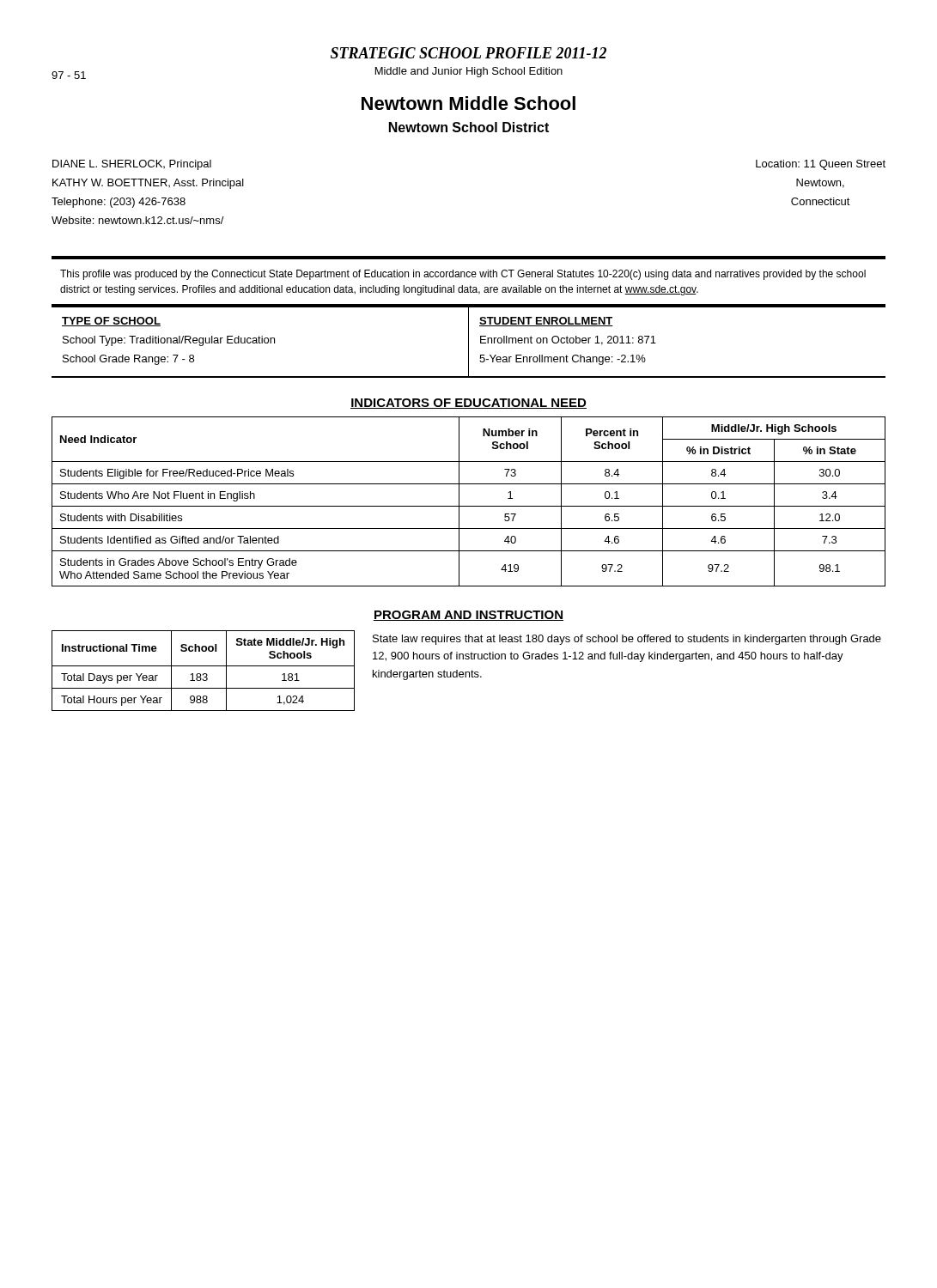The width and height of the screenshot is (937, 1288).
Task: Locate the passage starting "STUDENT ENROLLMENT"
Action: coord(546,321)
